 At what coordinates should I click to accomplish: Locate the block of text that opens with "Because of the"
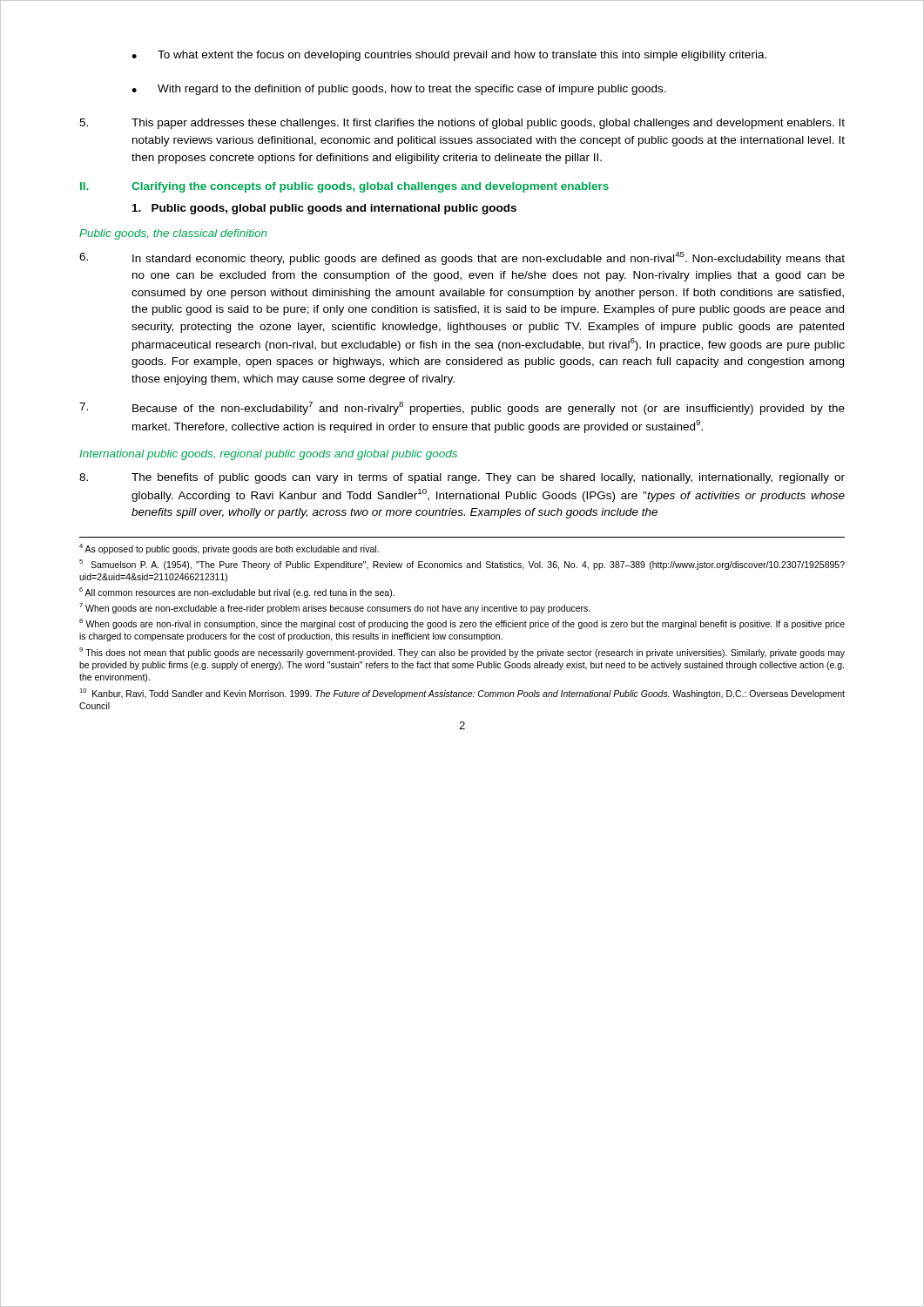pyautogui.click(x=462, y=416)
